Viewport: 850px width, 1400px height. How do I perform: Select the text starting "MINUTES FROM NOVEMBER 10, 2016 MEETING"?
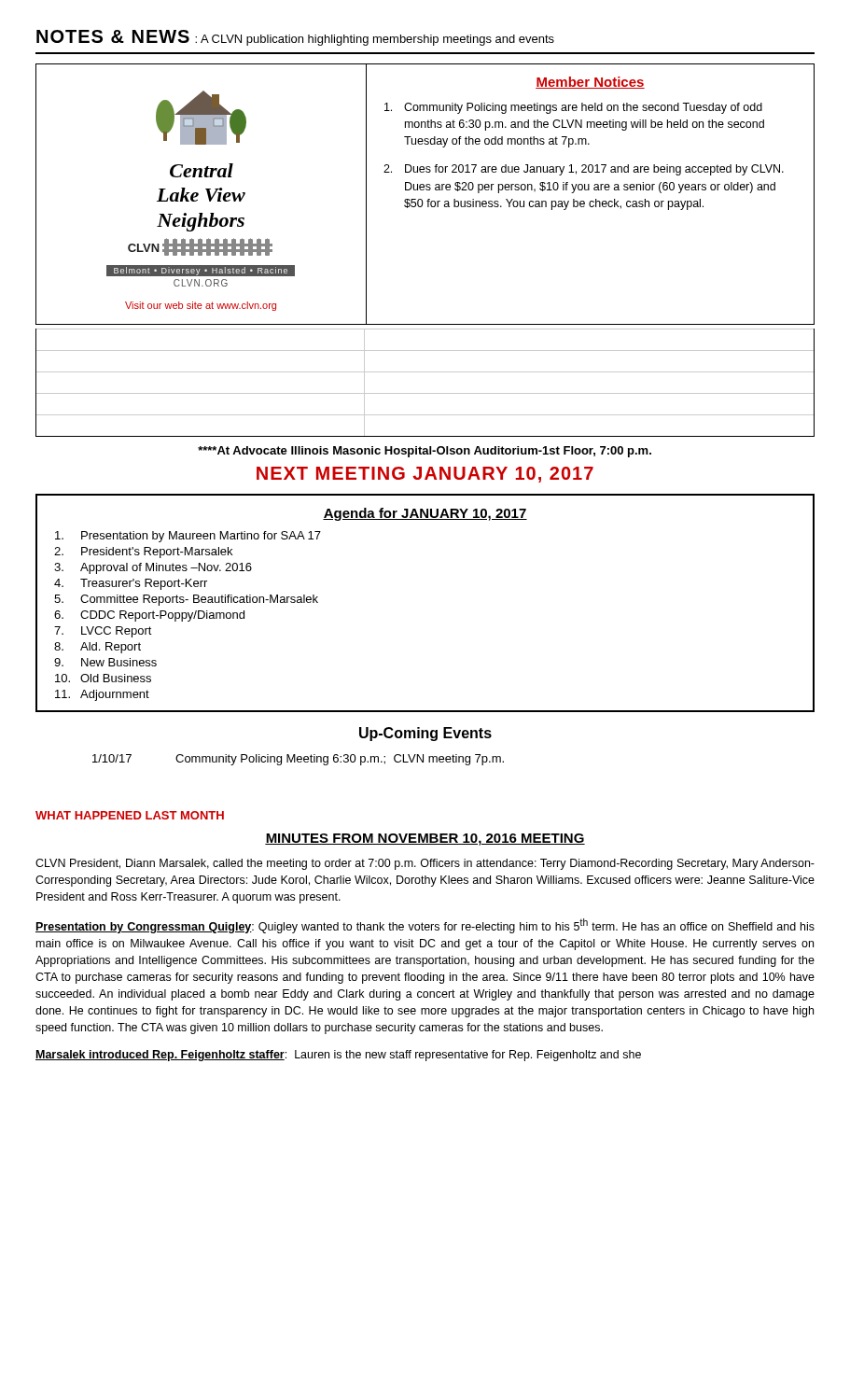coord(425,838)
